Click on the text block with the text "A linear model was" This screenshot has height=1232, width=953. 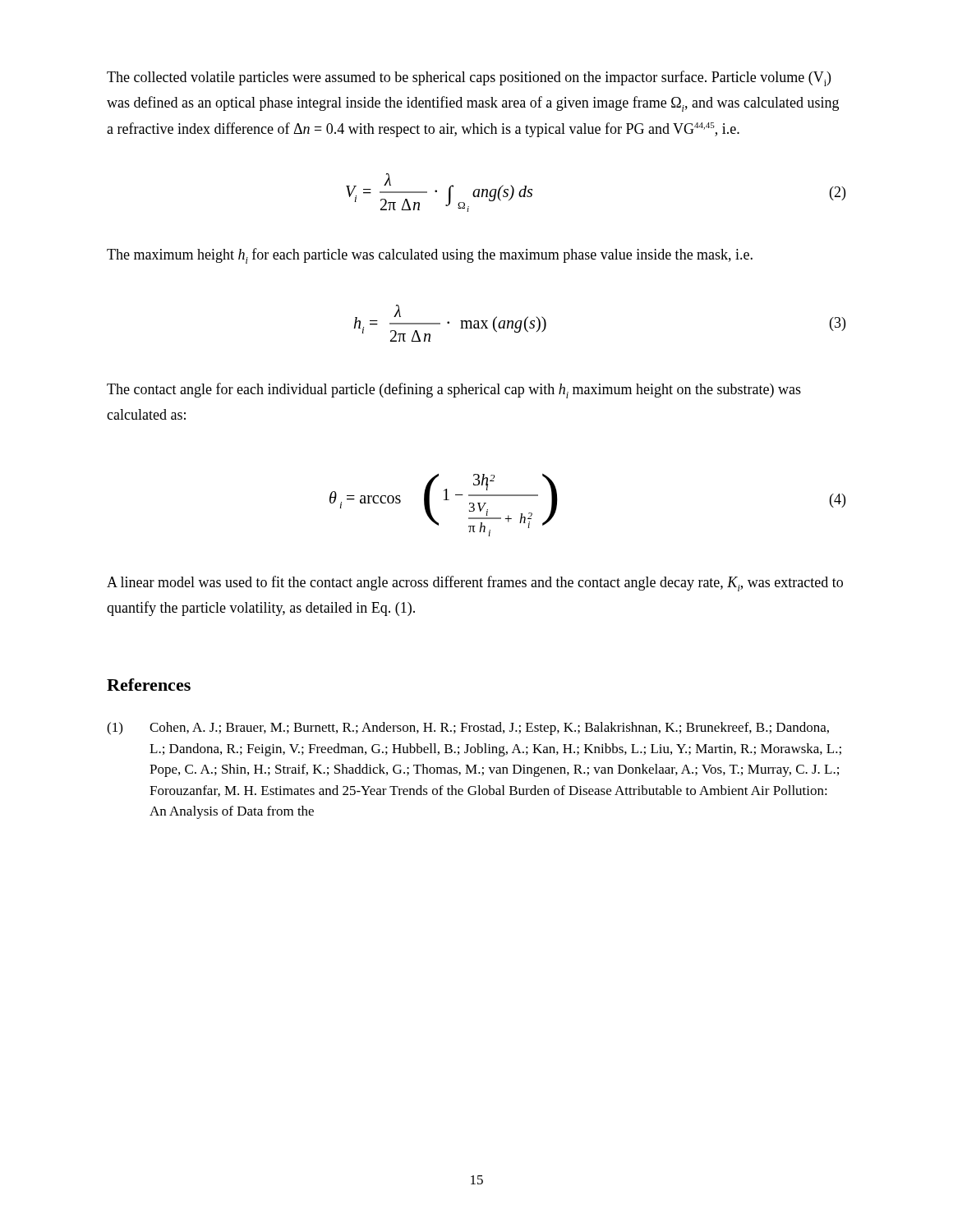(475, 595)
